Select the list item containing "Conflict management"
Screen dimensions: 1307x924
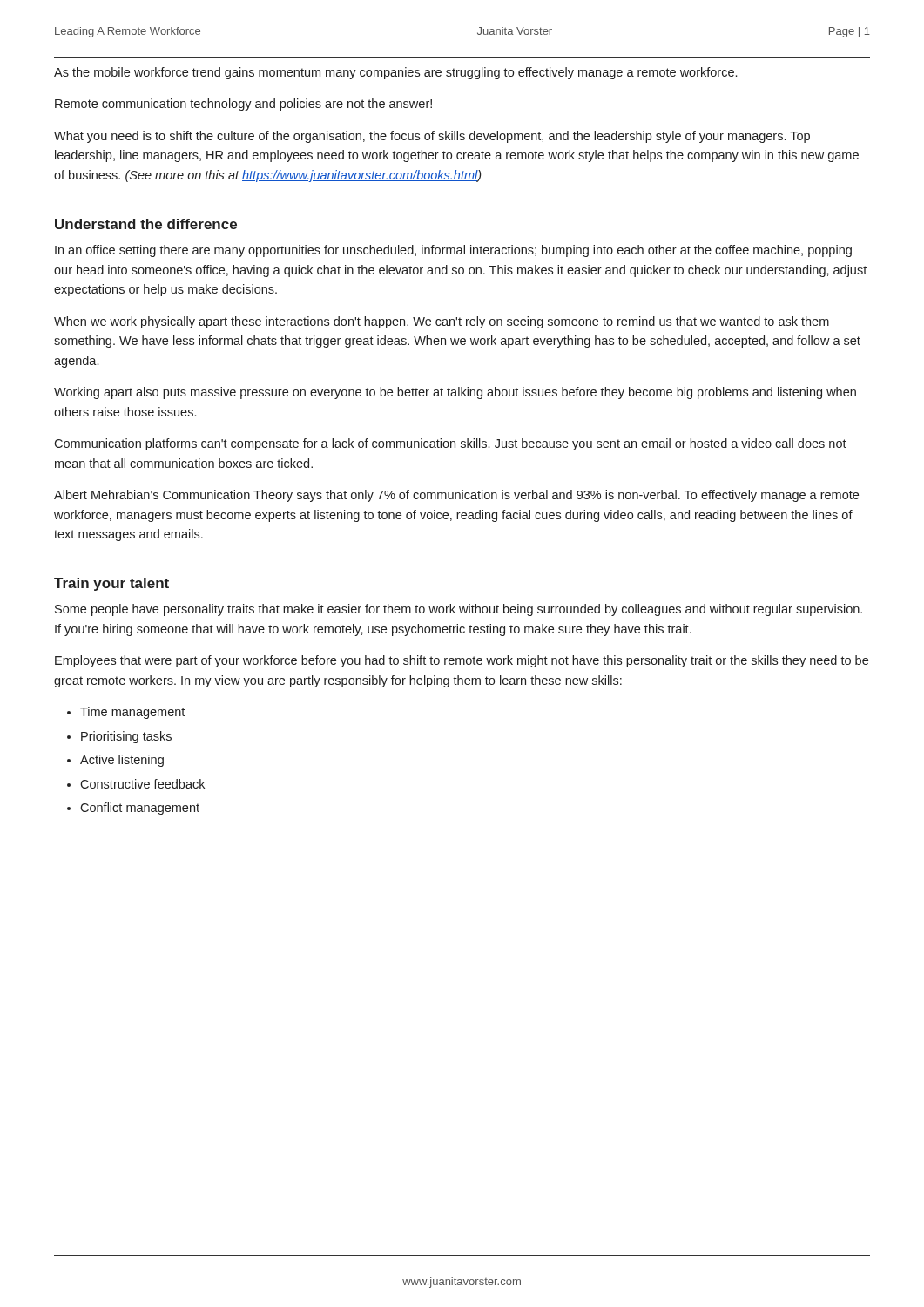(x=140, y=808)
